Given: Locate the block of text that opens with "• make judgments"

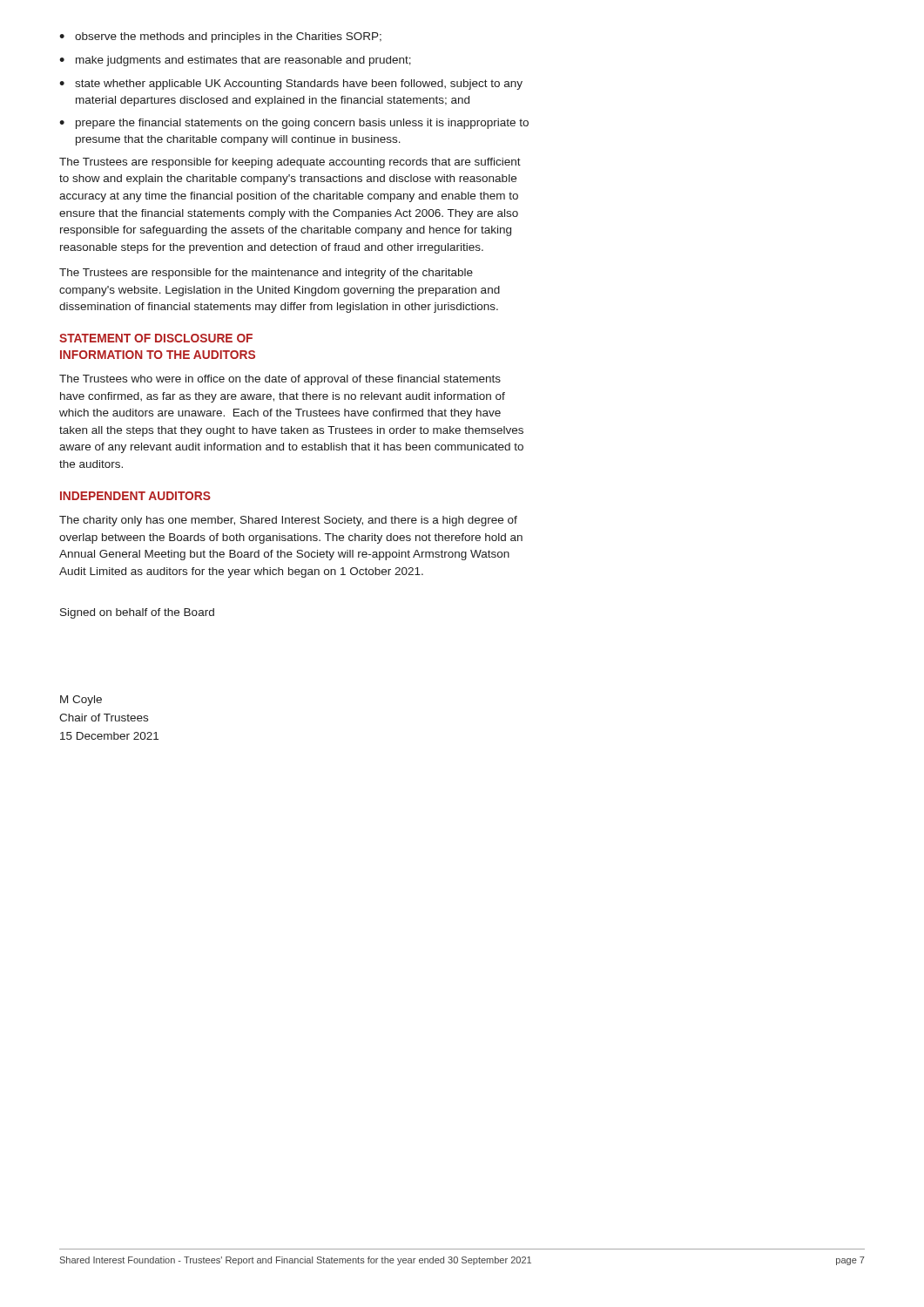Looking at the screenshot, I should click(294, 60).
